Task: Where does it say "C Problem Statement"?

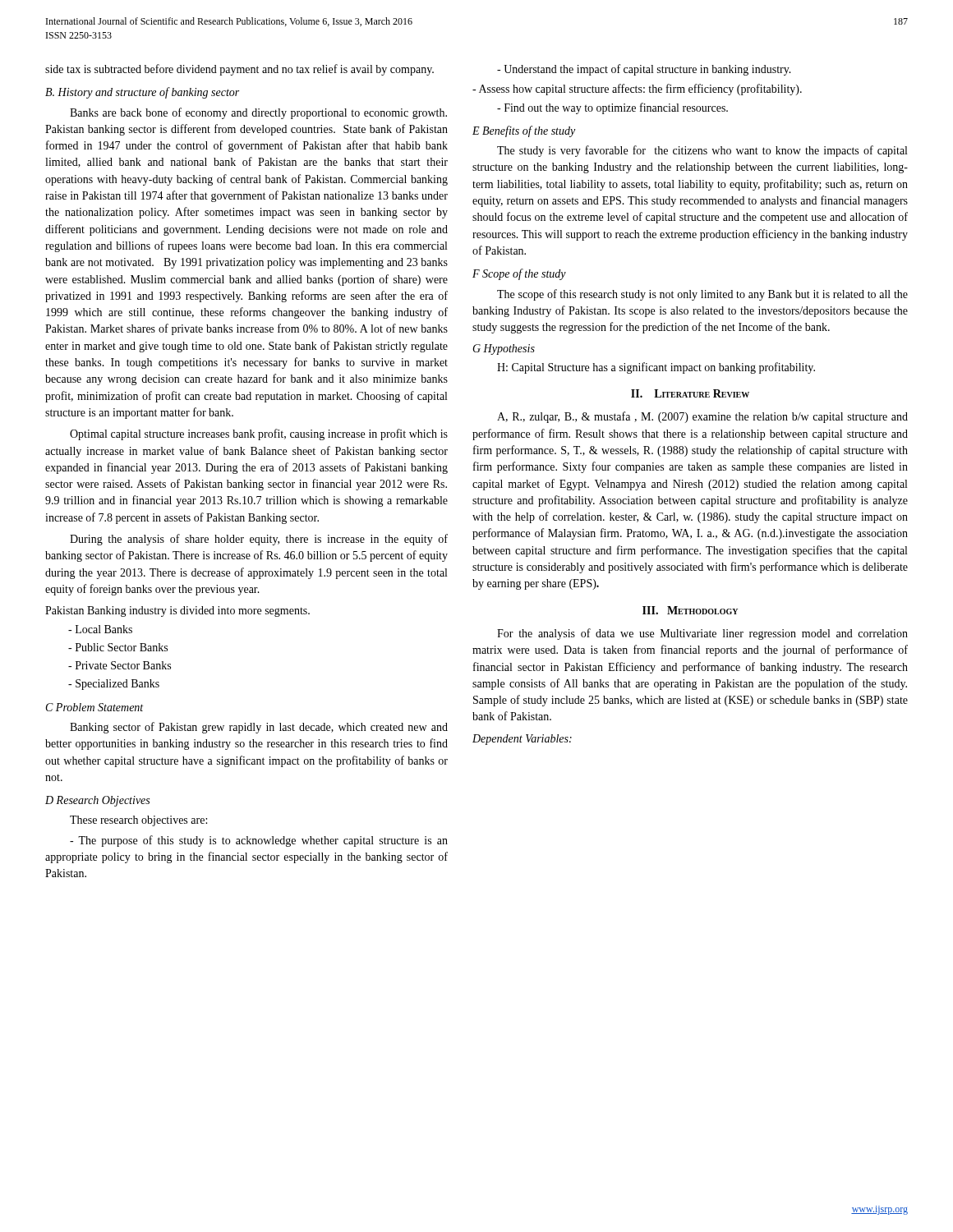Action: [94, 707]
